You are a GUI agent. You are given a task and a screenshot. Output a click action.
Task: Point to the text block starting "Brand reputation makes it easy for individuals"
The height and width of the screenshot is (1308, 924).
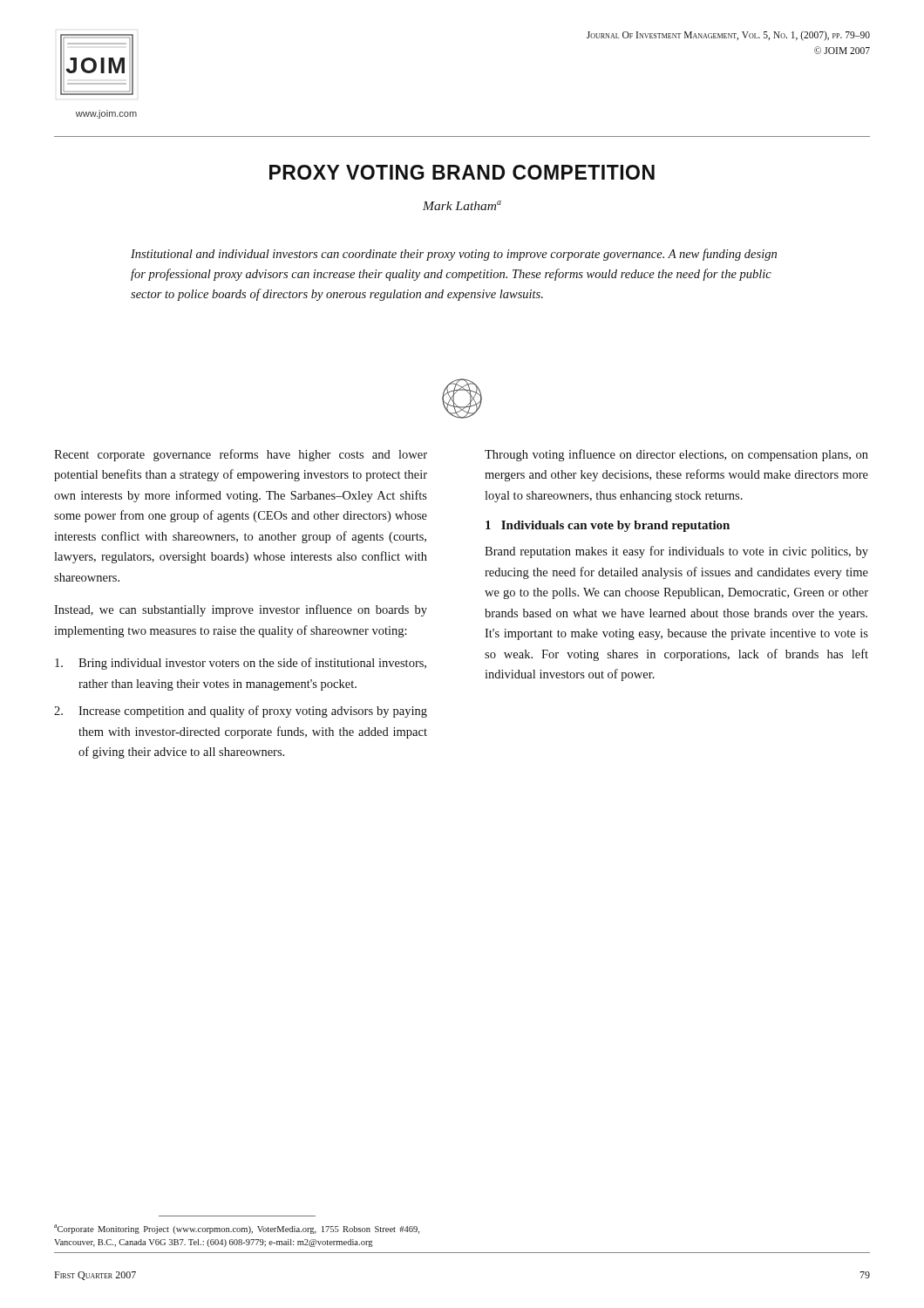(x=676, y=614)
